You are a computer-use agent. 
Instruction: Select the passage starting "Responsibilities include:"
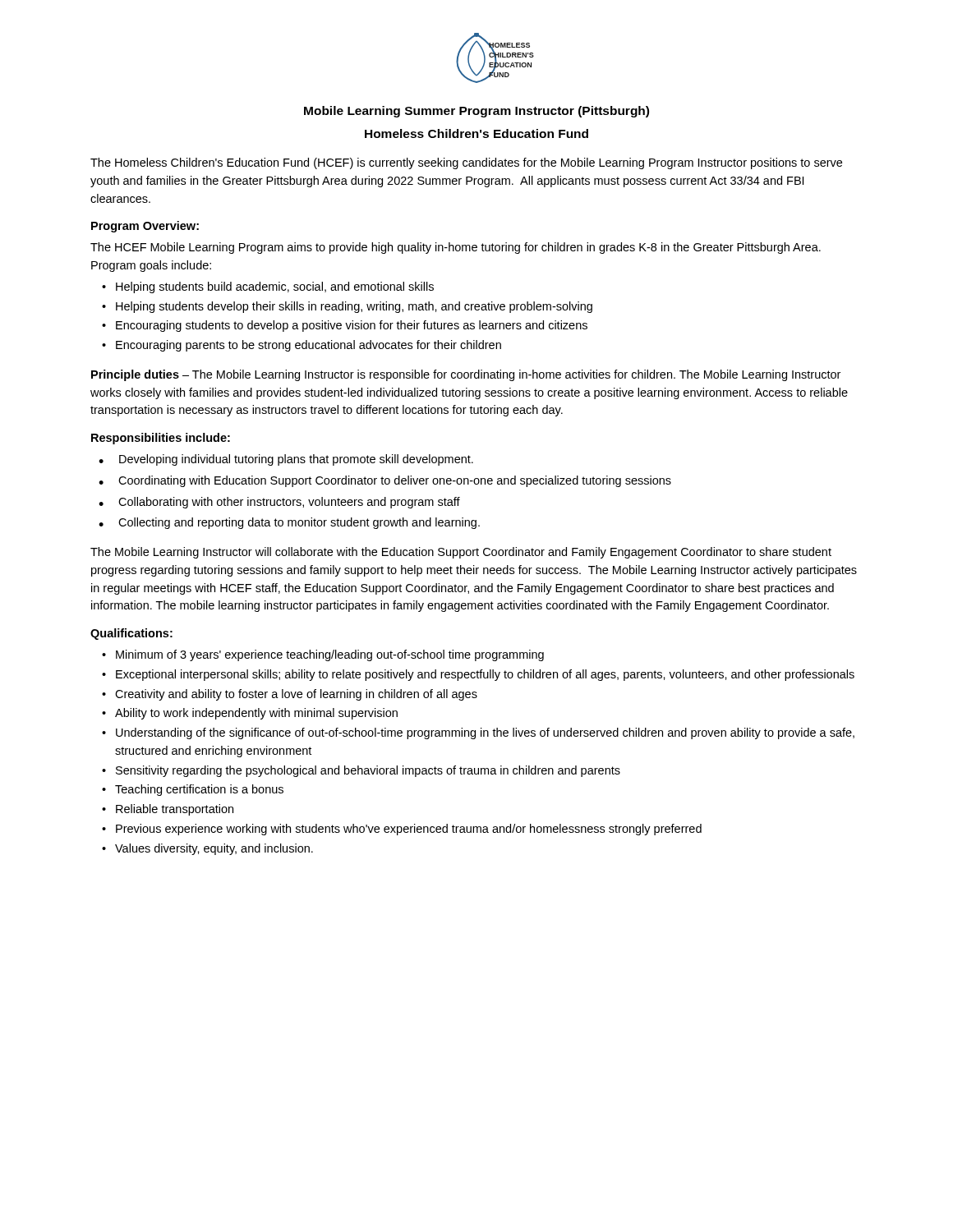pyautogui.click(x=161, y=438)
